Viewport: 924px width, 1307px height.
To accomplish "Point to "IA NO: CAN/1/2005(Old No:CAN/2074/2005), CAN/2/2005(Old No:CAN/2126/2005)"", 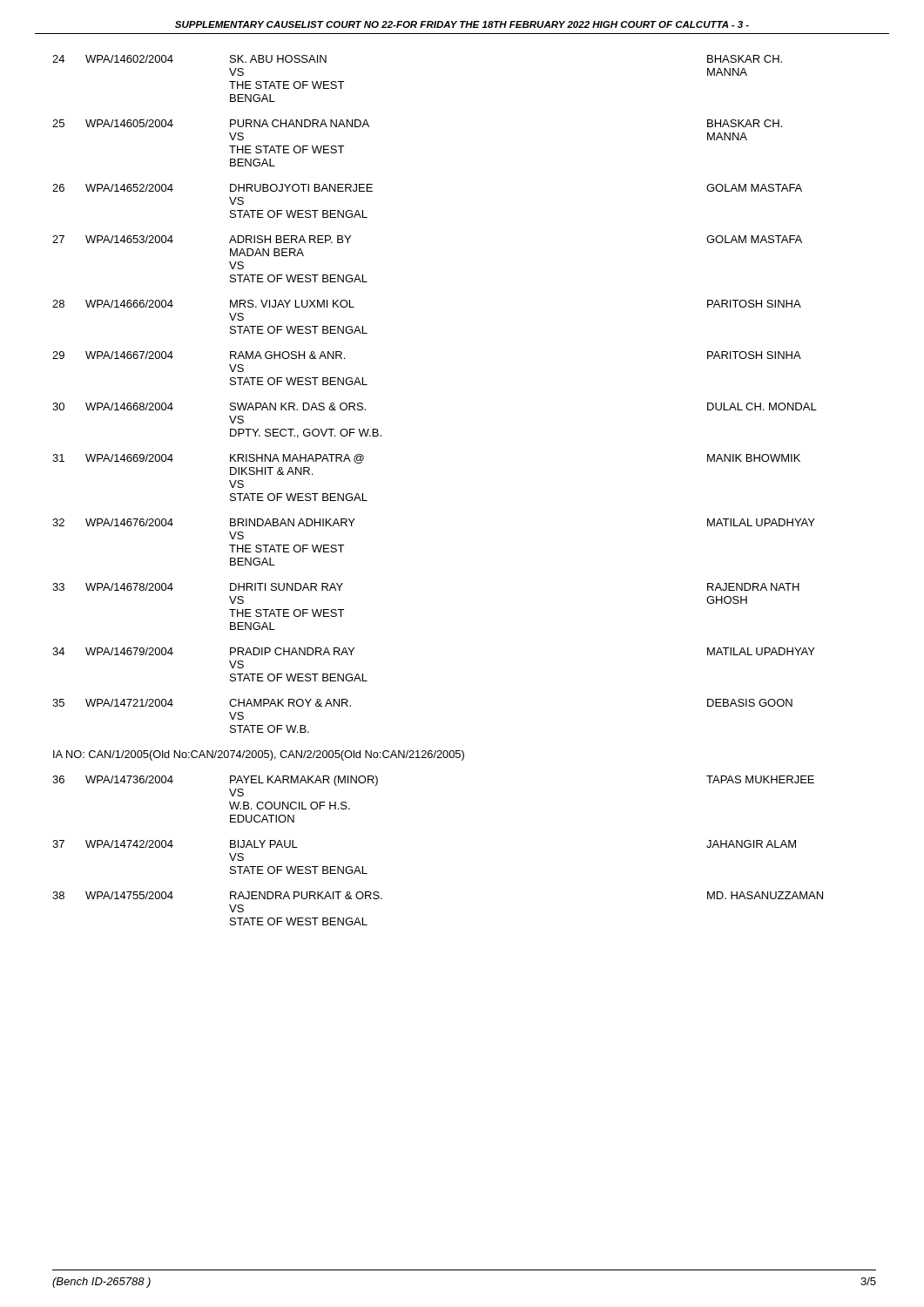I will point(259,754).
